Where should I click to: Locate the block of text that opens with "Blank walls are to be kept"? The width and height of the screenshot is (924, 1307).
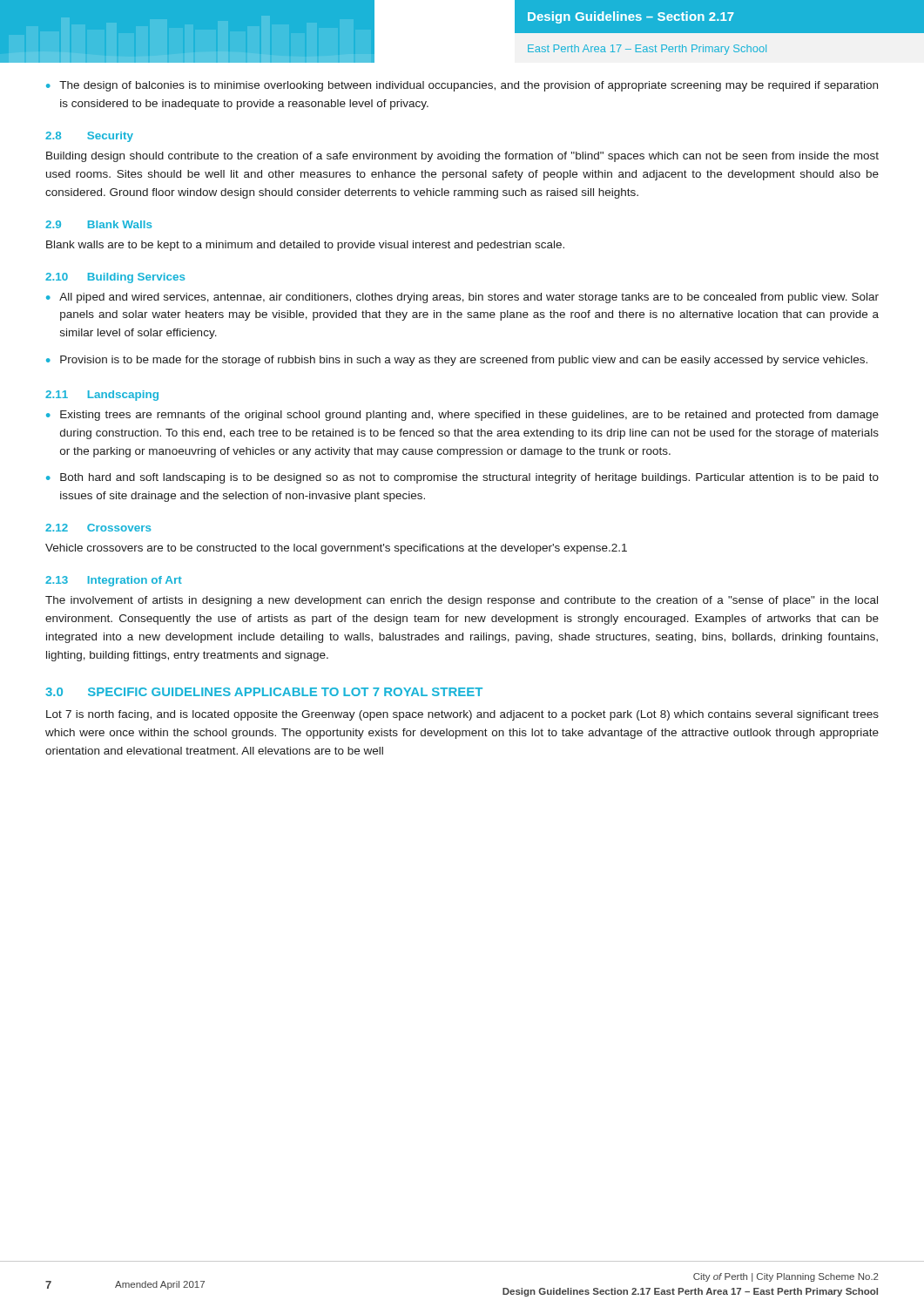pyautogui.click(x=305, y=244)
